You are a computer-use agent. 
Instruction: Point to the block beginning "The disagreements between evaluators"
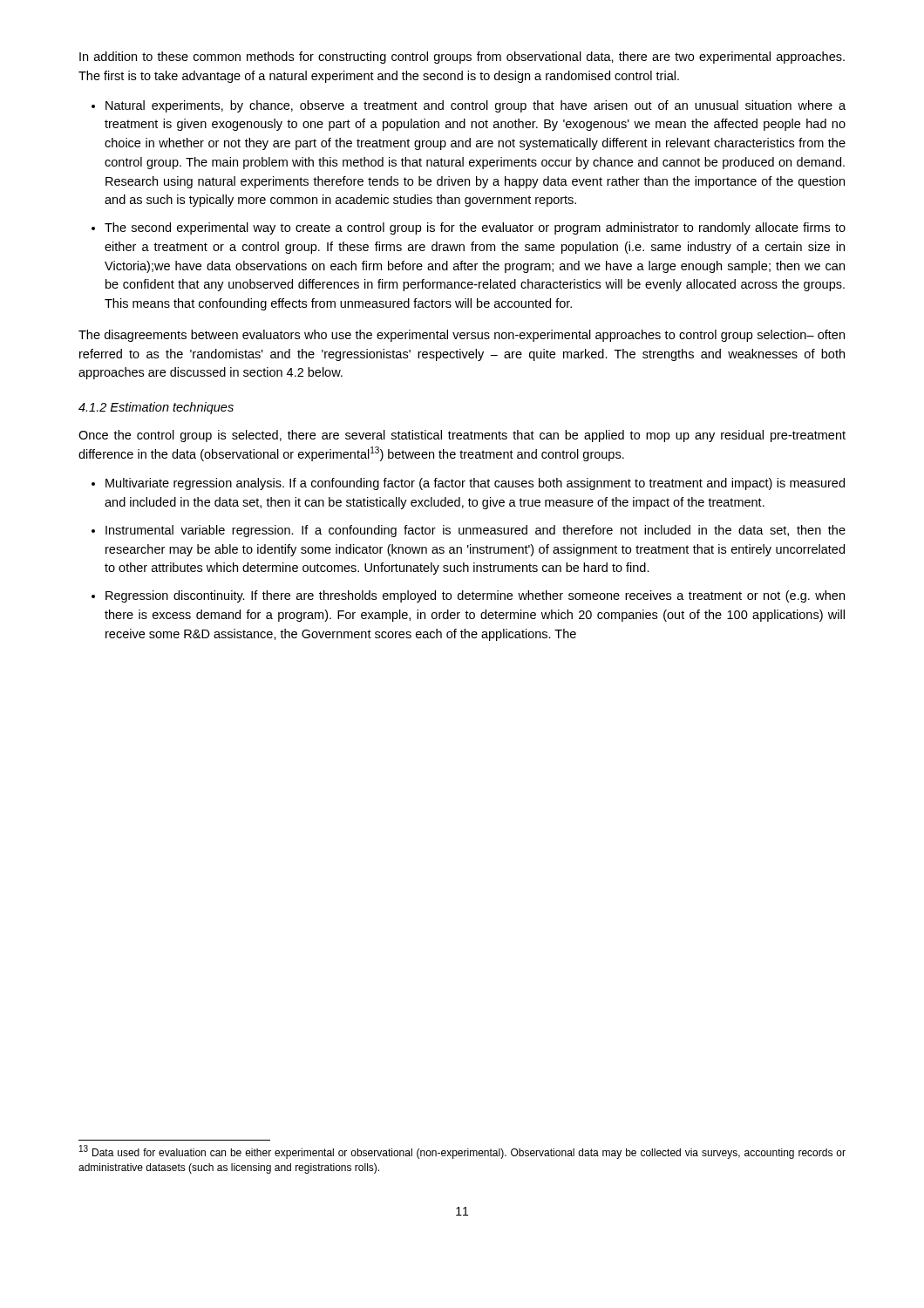coord(462,354)
